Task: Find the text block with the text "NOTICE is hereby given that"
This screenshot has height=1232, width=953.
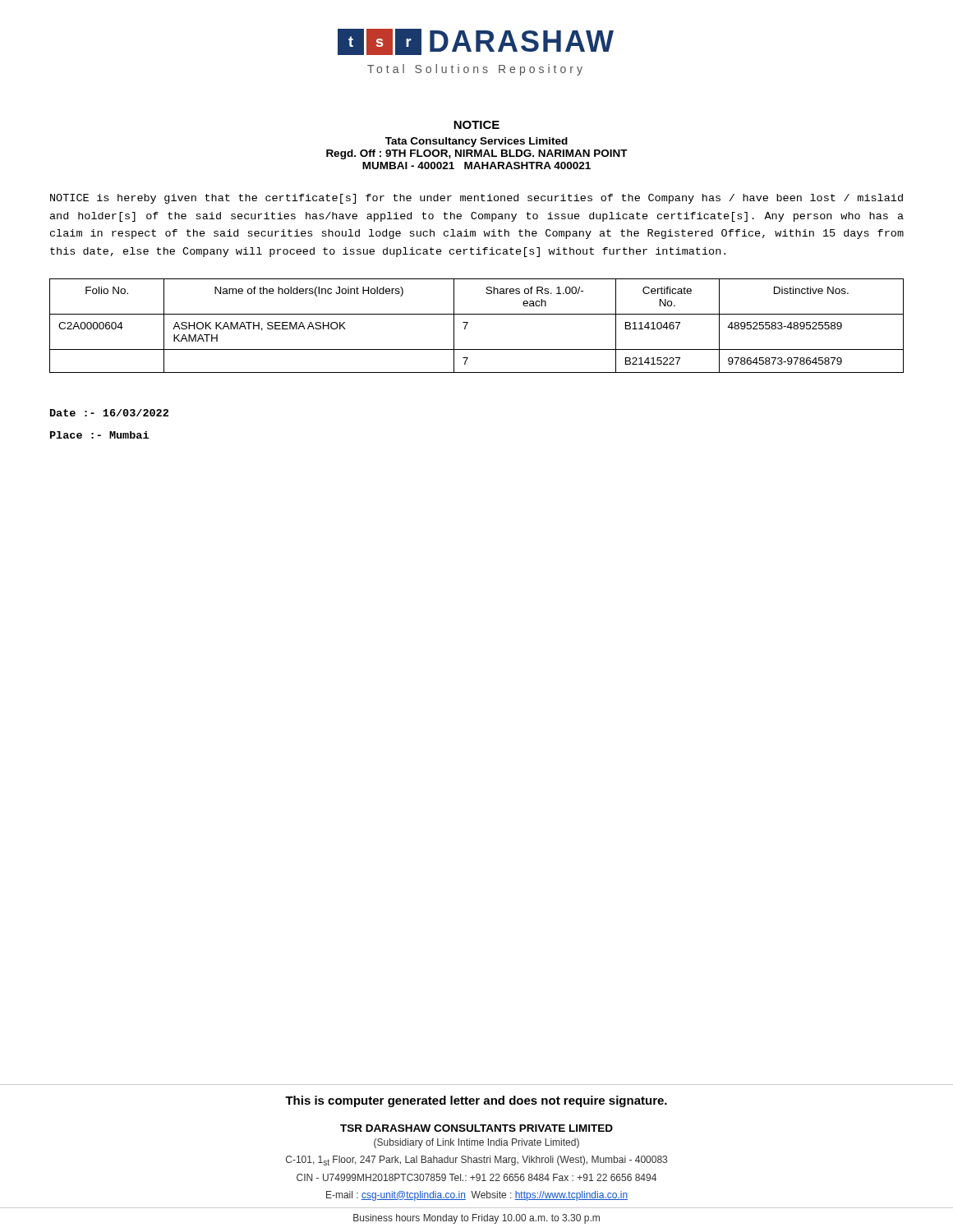Action: [476, 225]
